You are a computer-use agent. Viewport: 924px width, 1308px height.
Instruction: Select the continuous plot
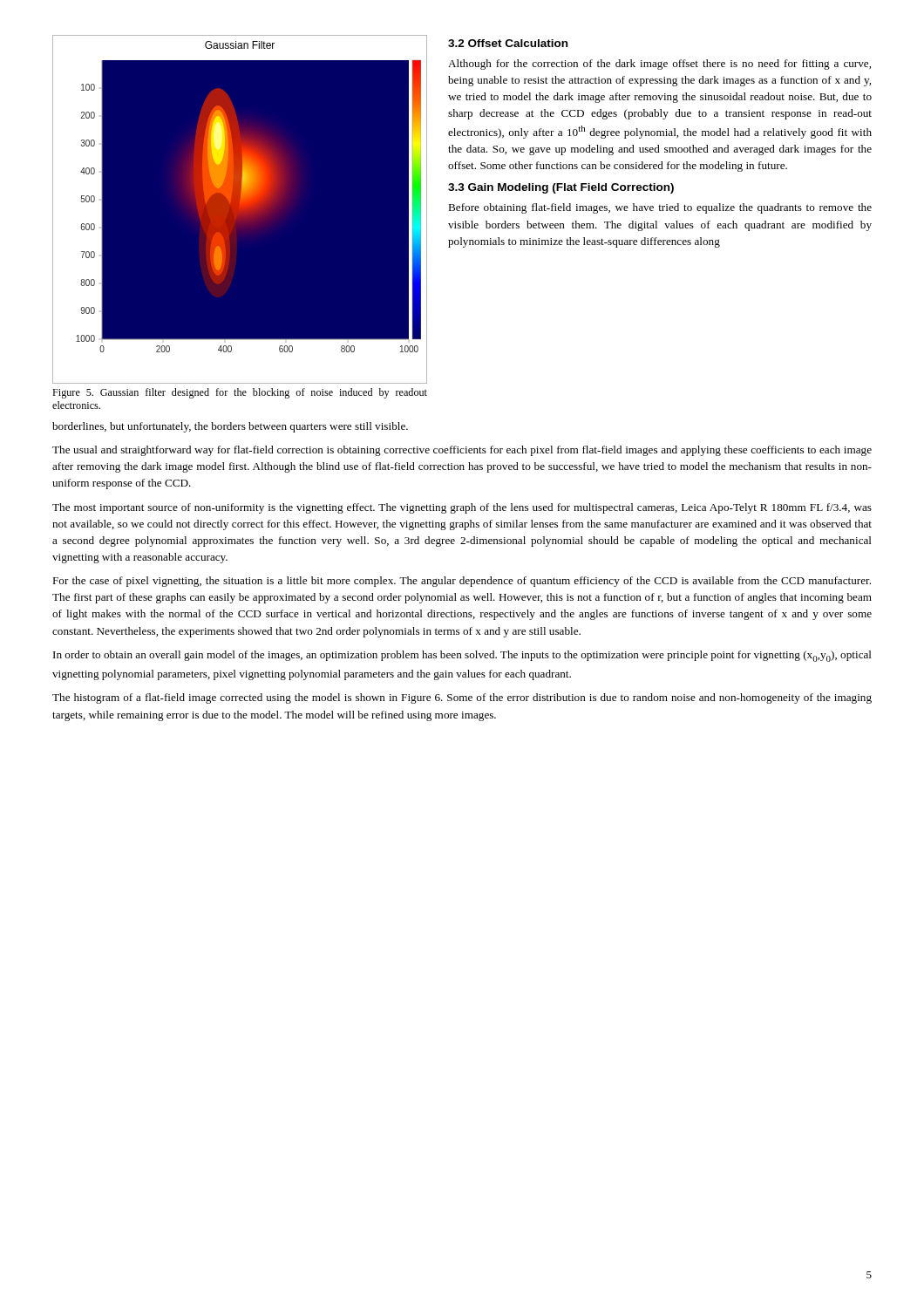tap(240, 209)
